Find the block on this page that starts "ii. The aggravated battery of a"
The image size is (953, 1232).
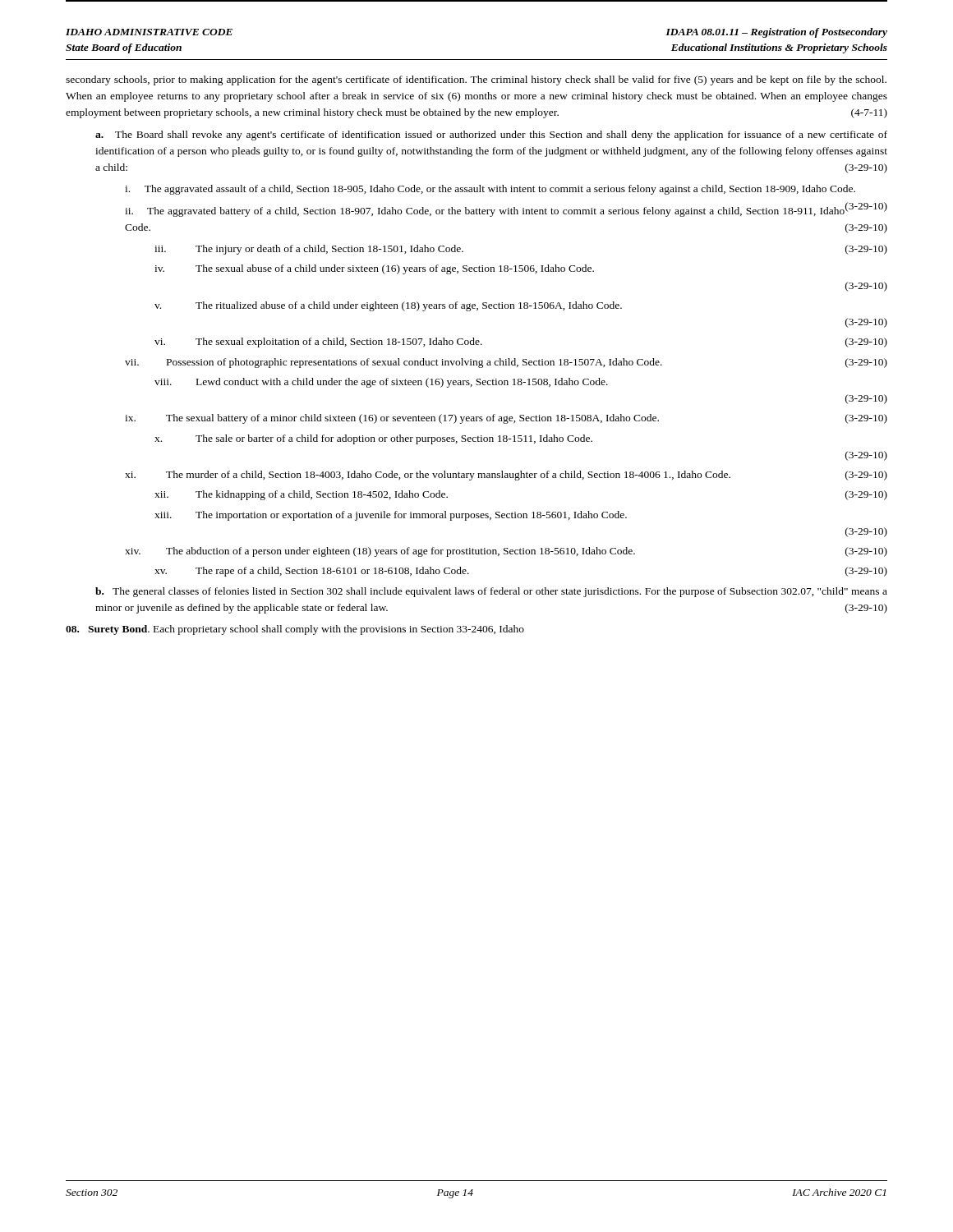(506, 219)
